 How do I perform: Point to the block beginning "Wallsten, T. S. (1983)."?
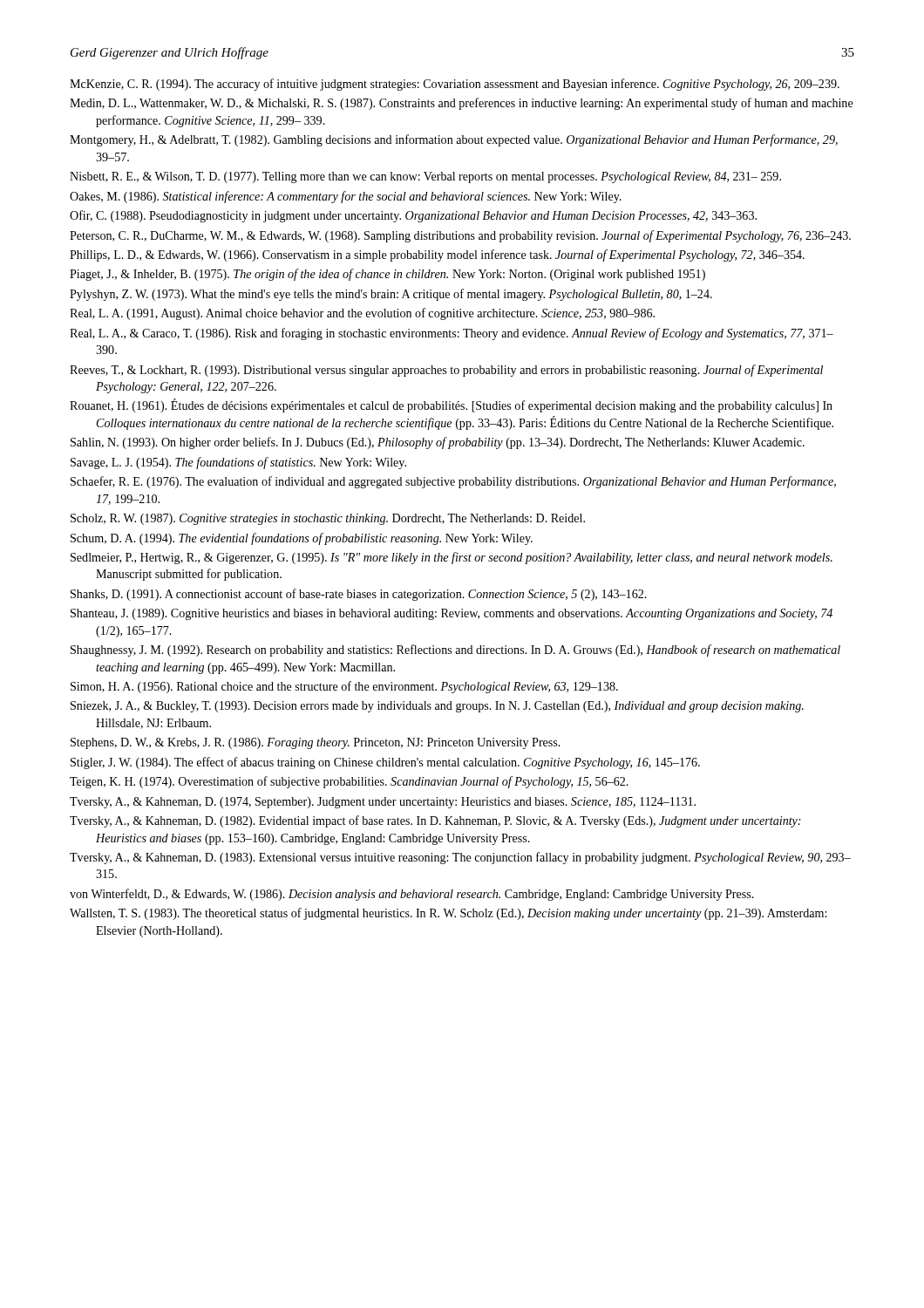[x=449, y=922]
